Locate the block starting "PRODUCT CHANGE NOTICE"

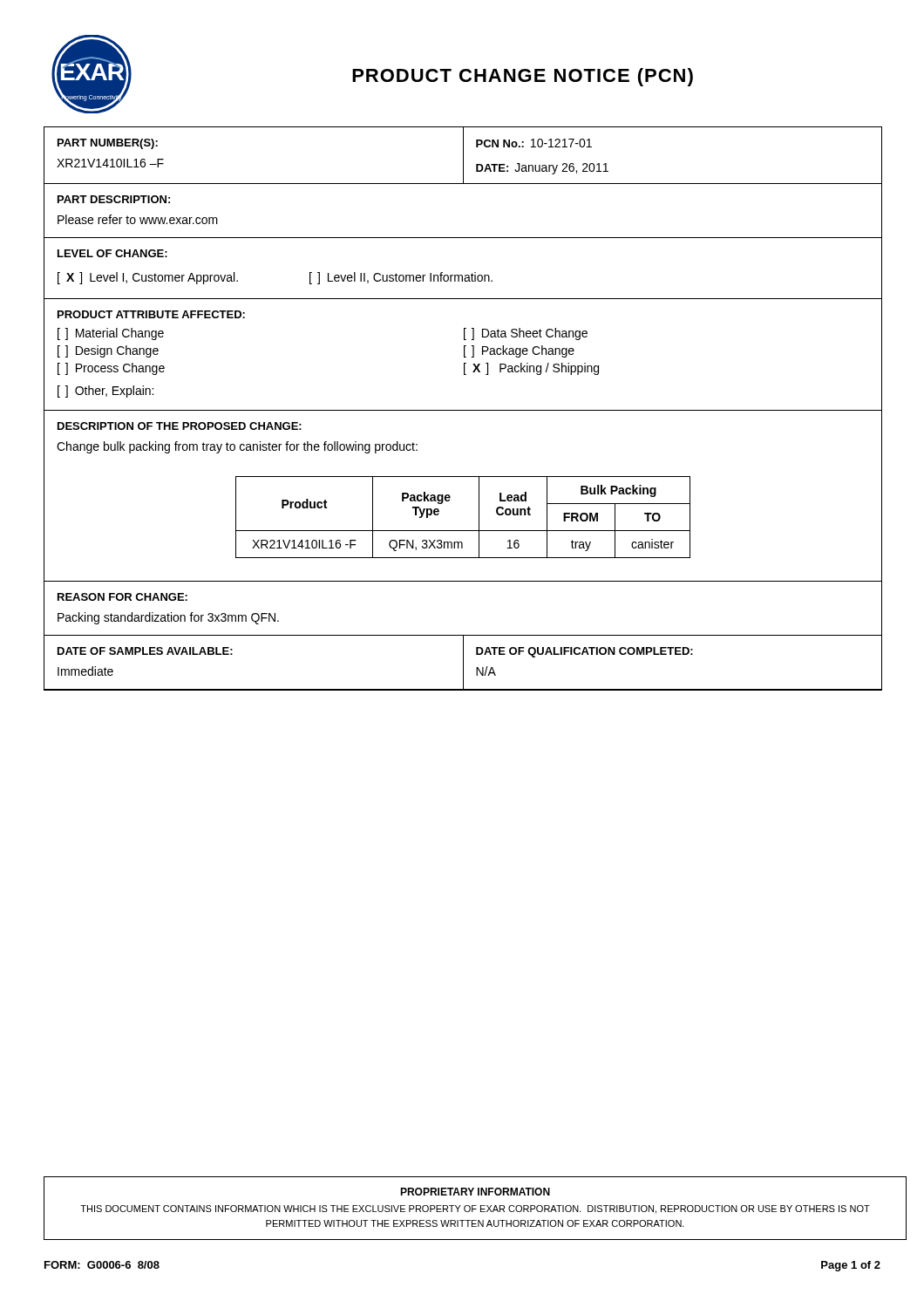point(523,75)
